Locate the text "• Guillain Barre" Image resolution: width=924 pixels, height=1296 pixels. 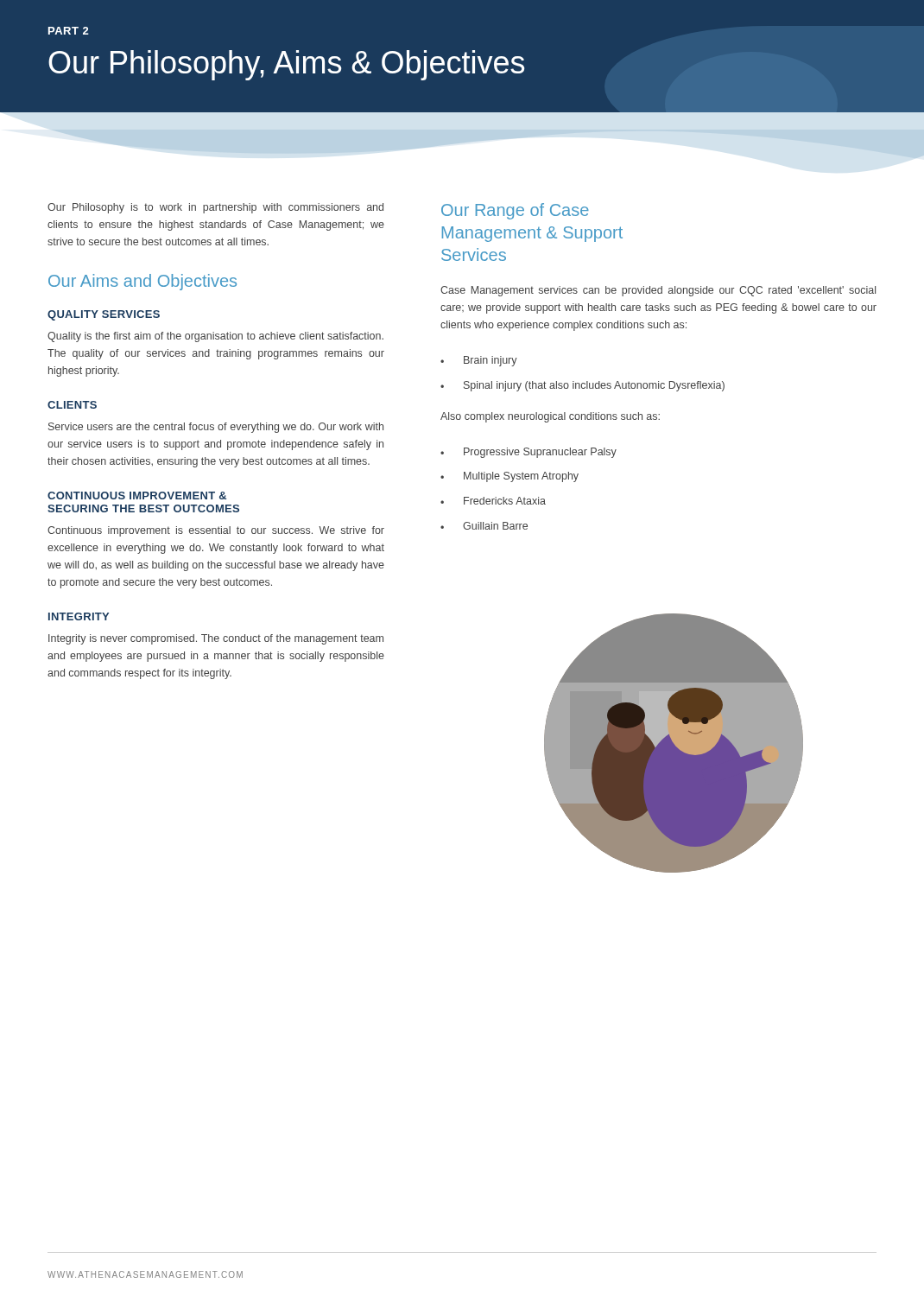[x=484, y=527]
